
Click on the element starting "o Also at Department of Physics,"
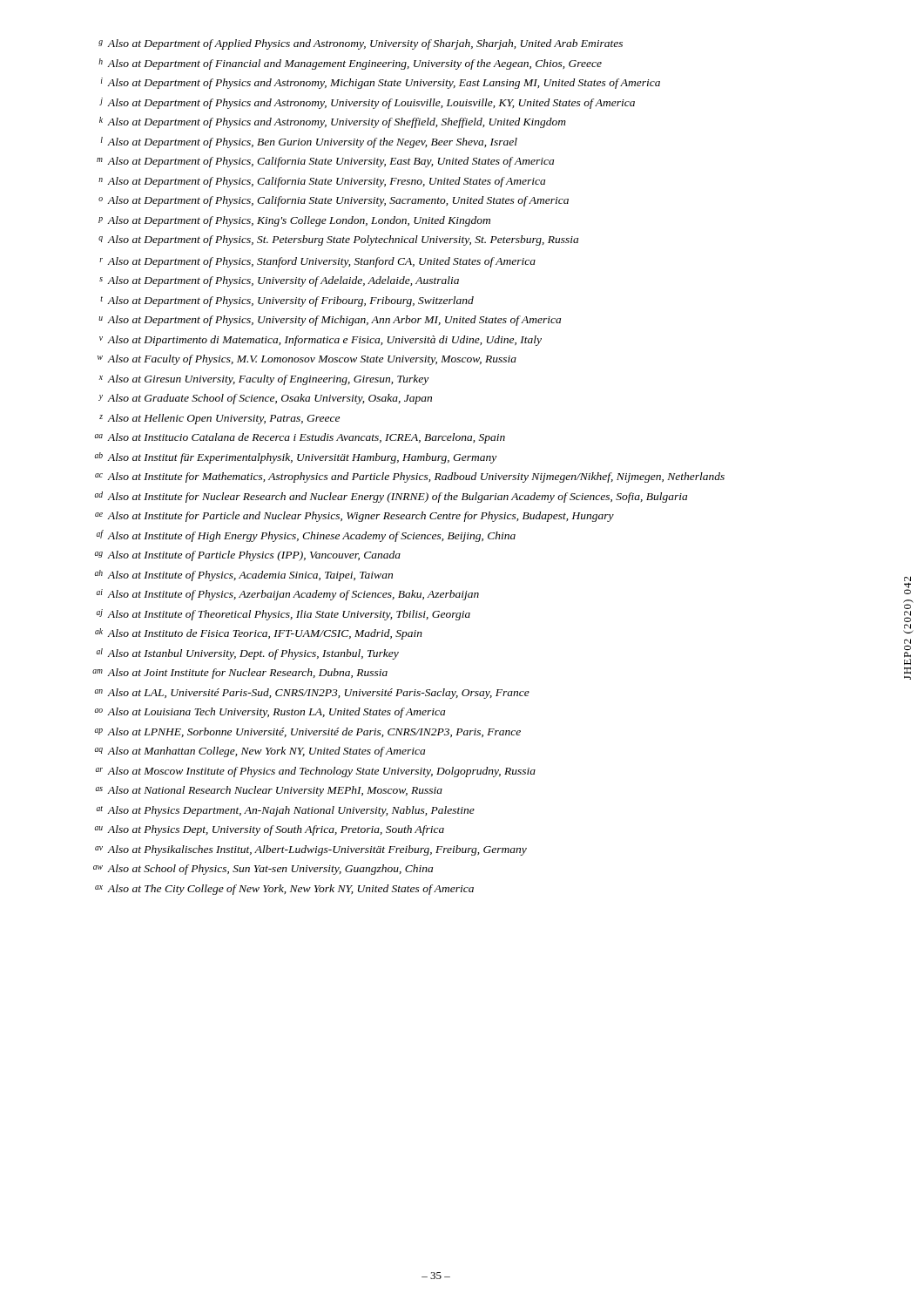[471, 201]
